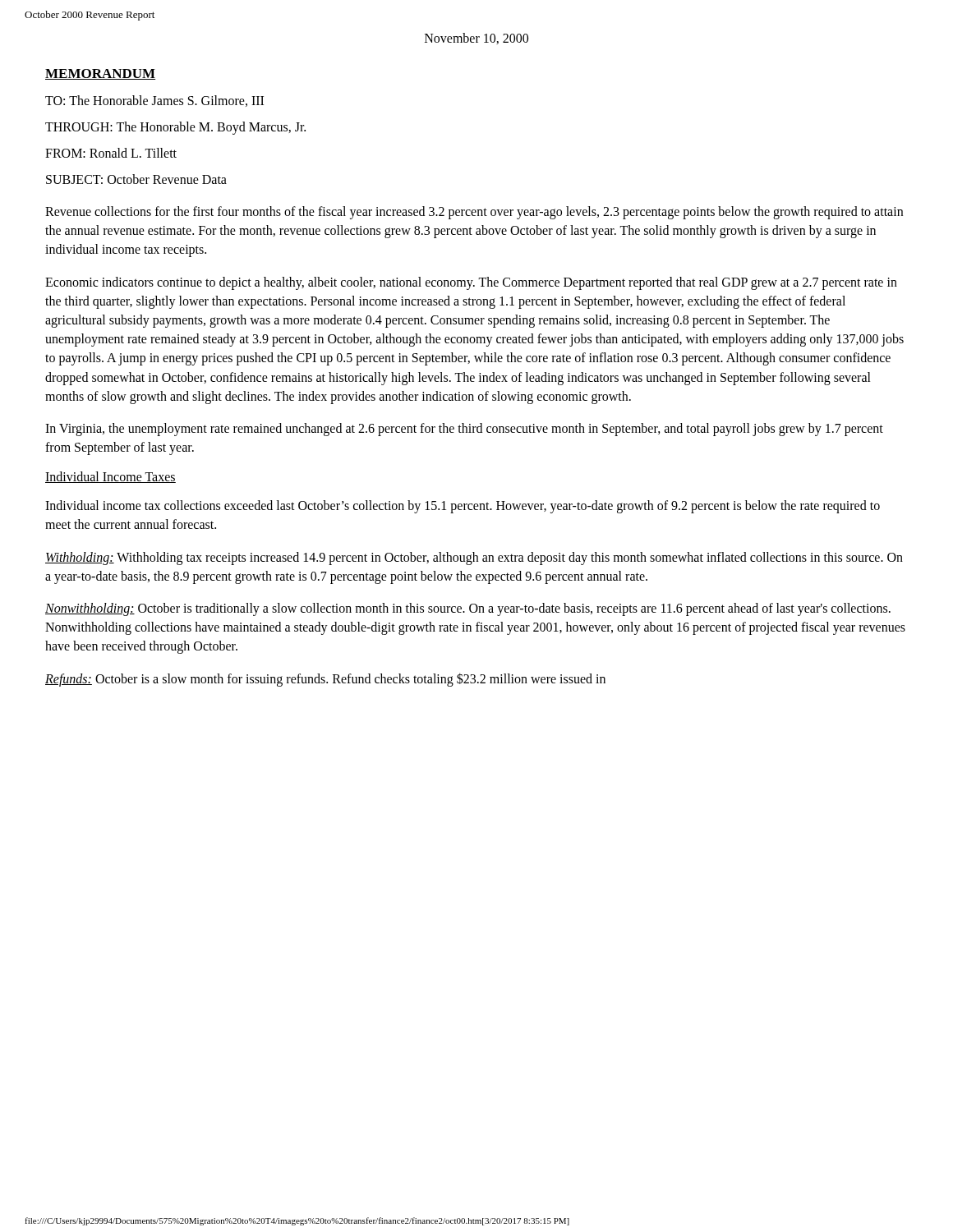Where does it say "November 10, 2000"?
Image resolution: width=953 pixels, height=1232 pixels.
(x=476, y=38)
